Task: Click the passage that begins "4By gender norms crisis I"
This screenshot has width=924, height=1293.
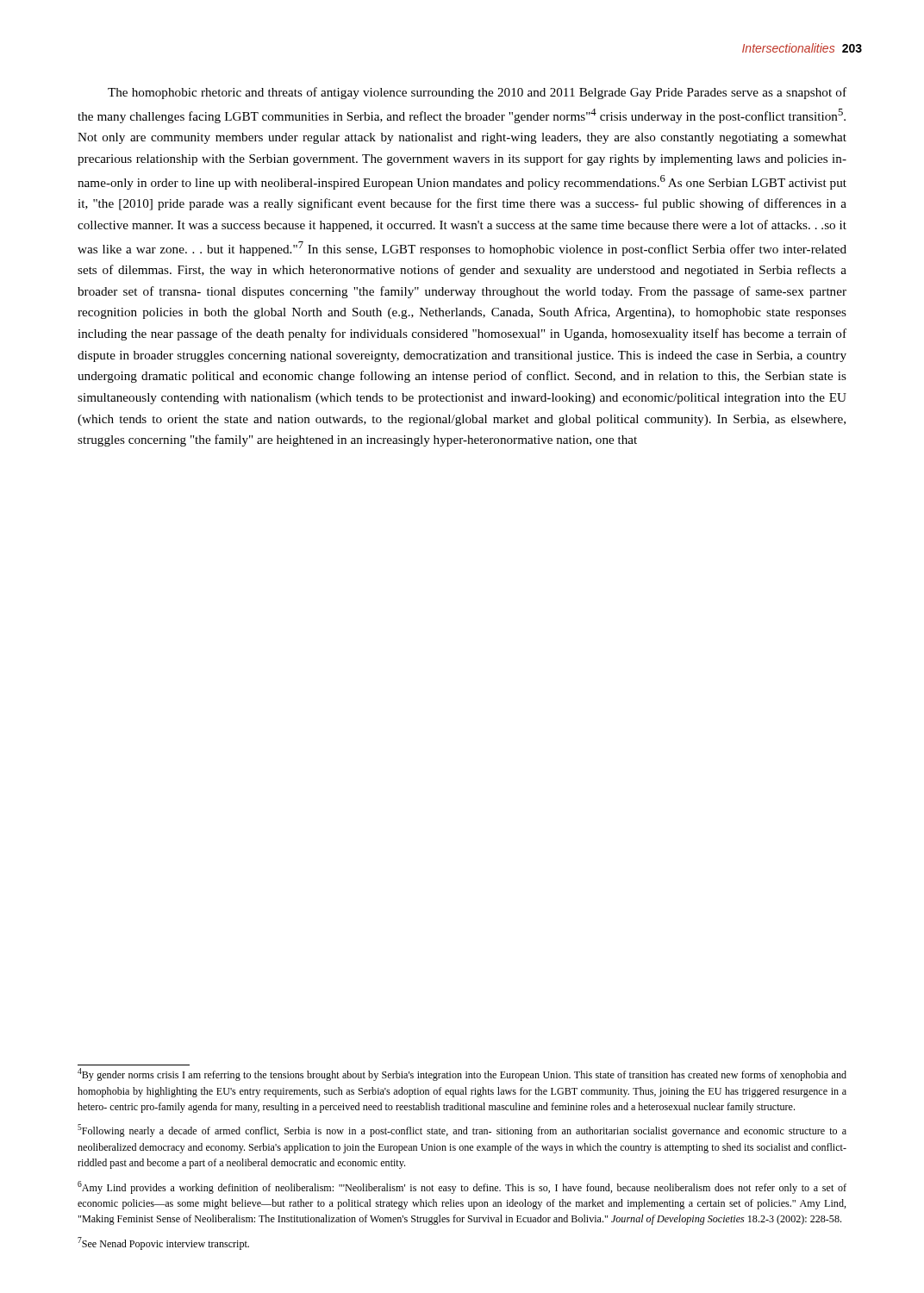Action: point(462,1090)
